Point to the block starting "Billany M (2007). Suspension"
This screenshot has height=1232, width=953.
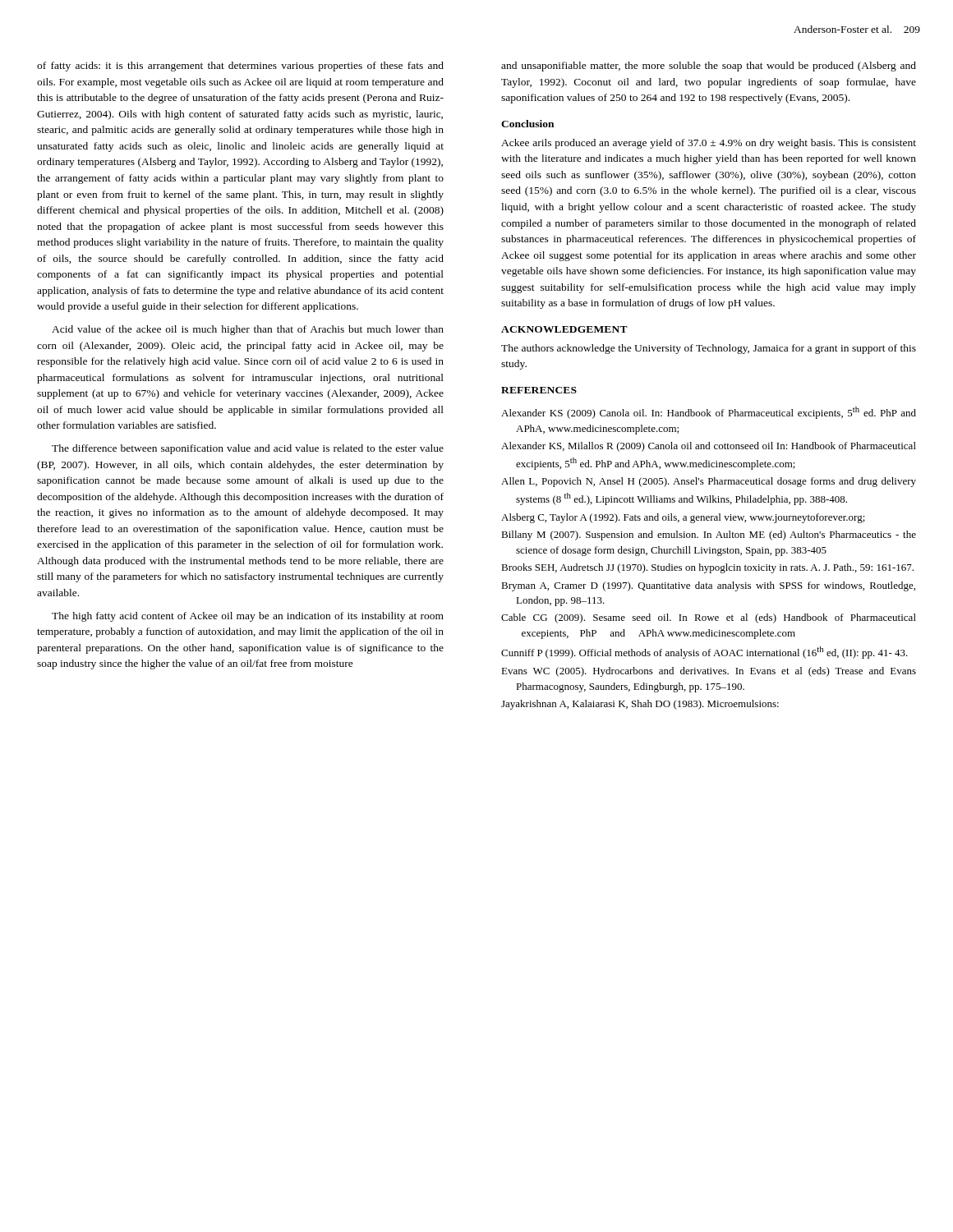(x=709, y=542)
